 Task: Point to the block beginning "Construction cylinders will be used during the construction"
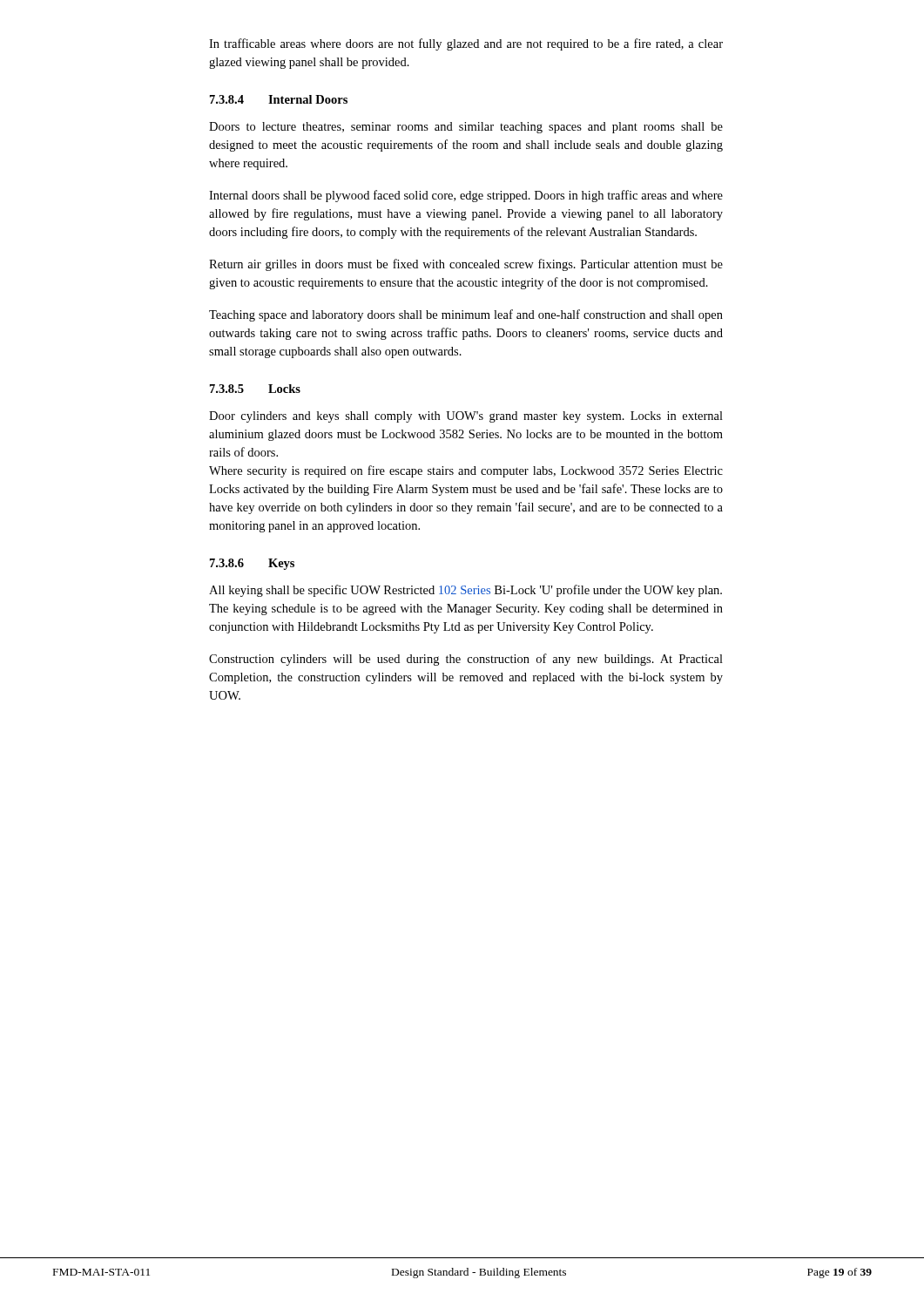(x=466, y=677)
